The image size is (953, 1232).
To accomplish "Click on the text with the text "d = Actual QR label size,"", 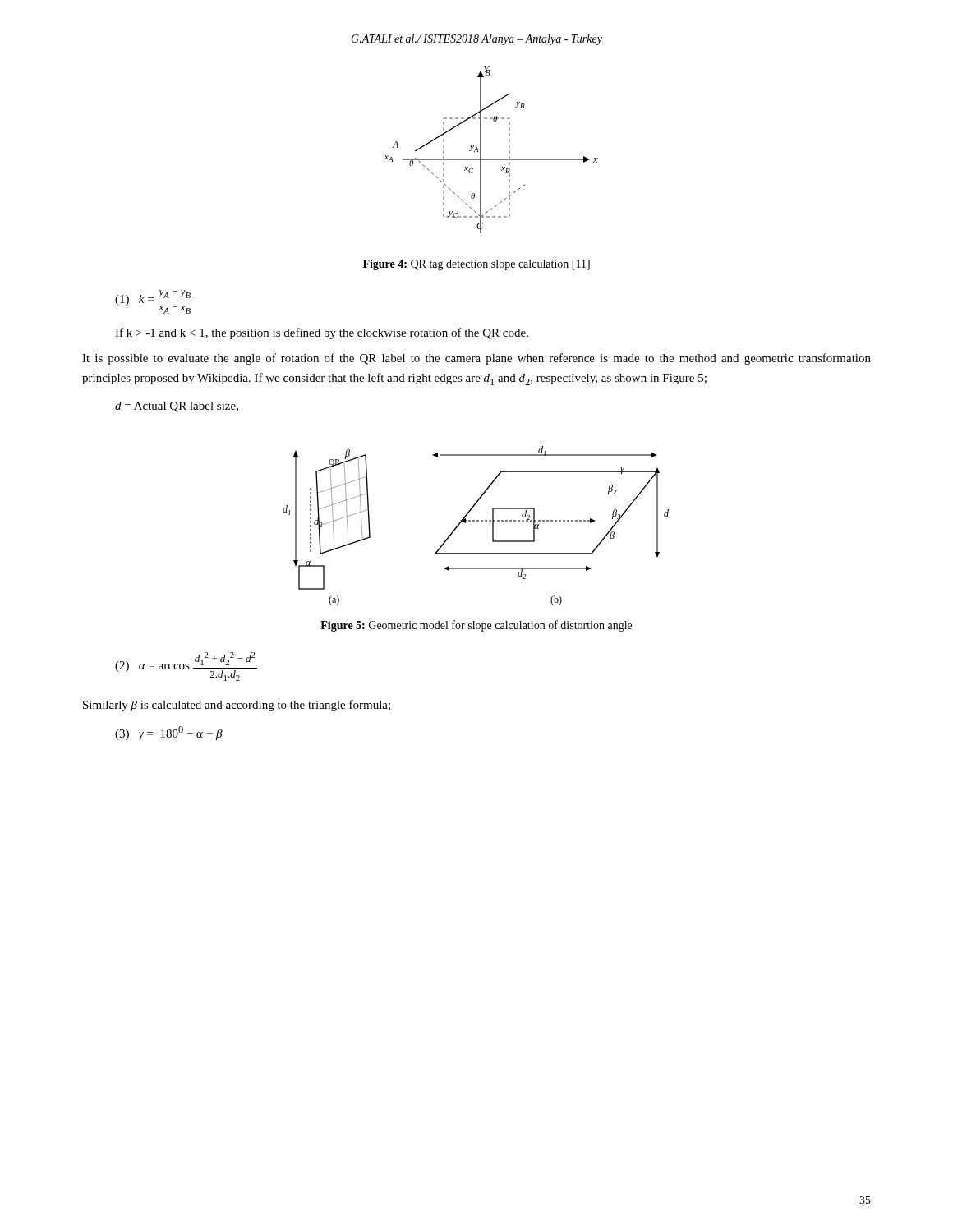I will click(177, 406).
